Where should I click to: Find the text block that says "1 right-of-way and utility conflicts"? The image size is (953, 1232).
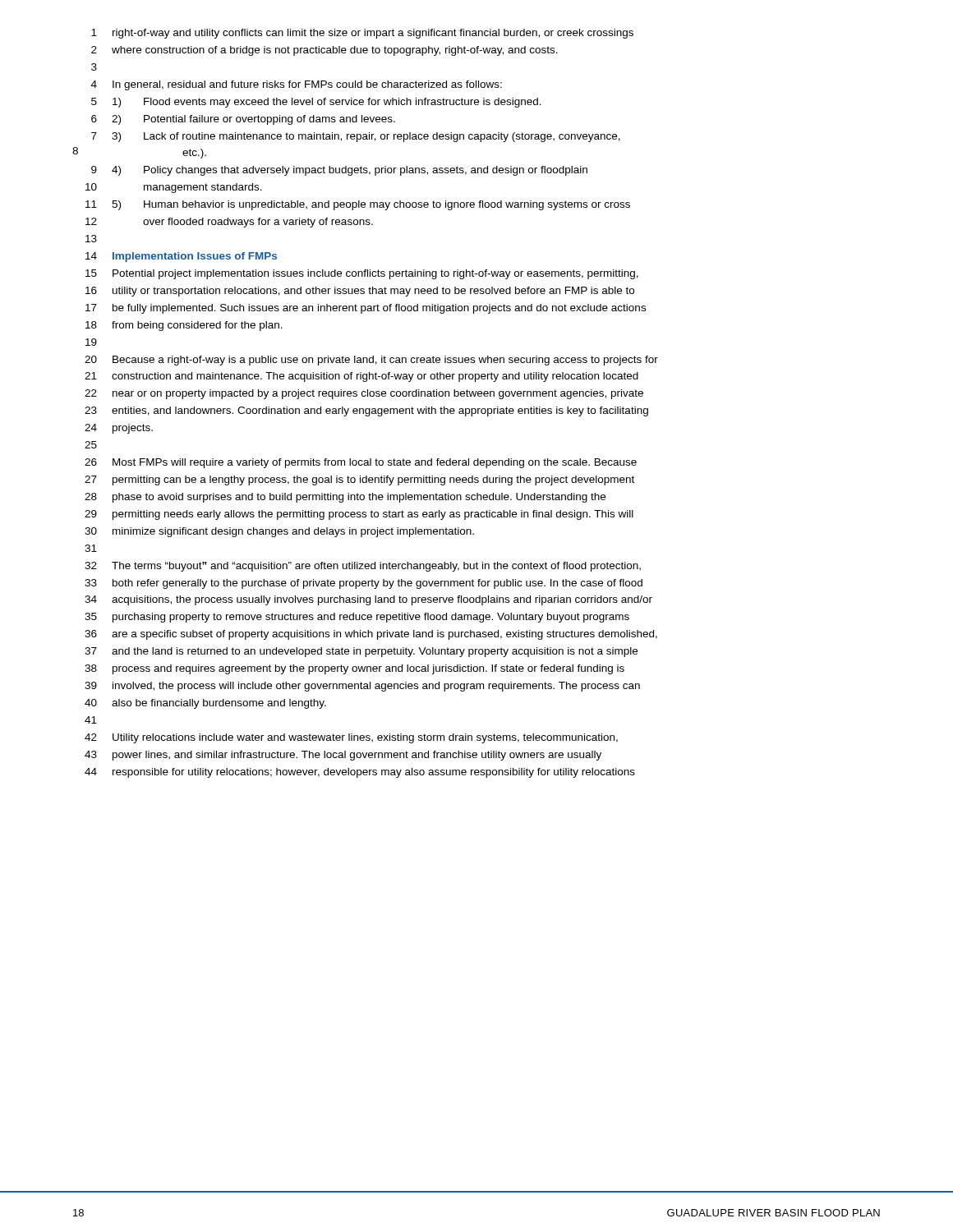pos(483,50)
